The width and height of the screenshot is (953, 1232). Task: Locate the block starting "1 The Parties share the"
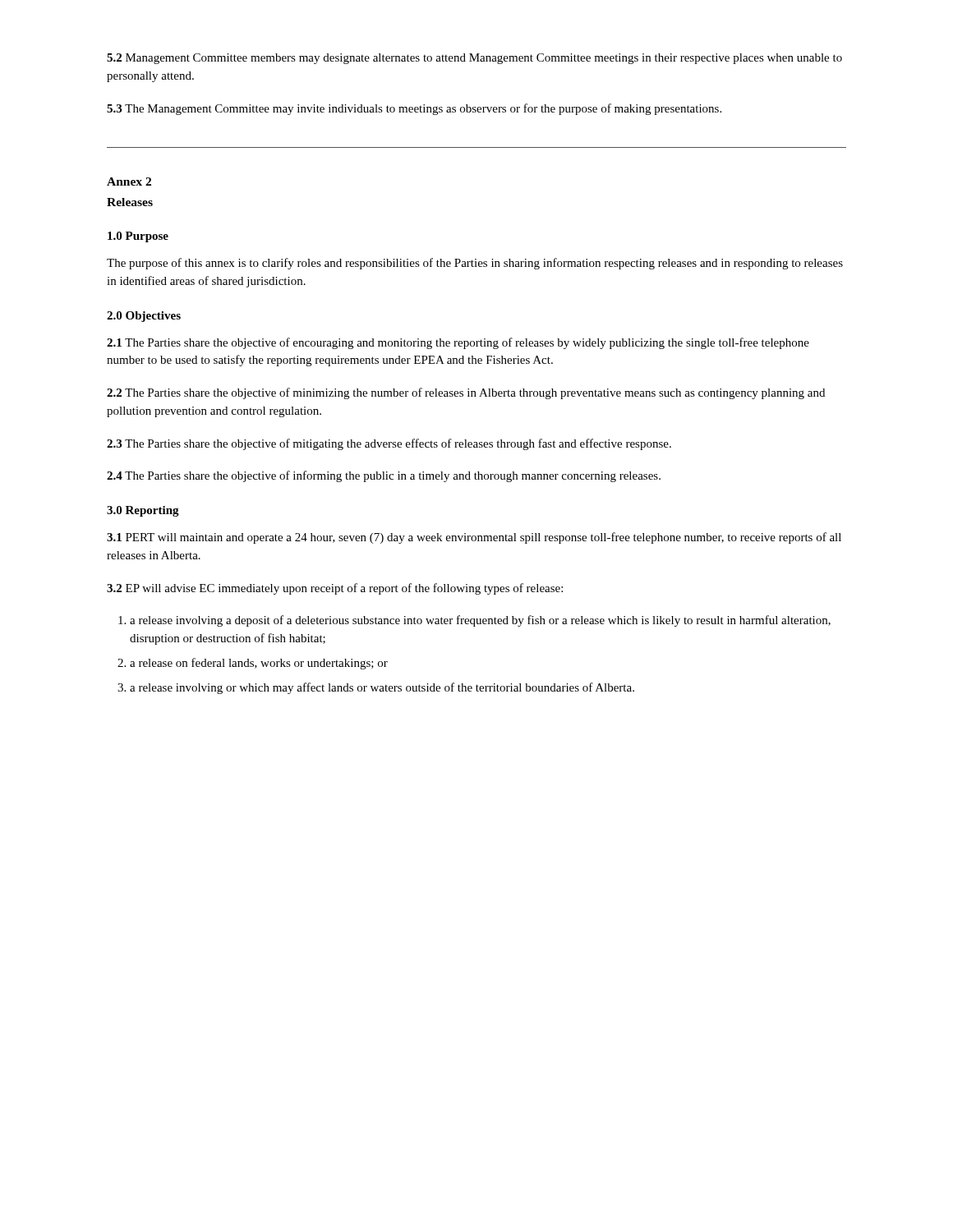[x=458, y=351]
